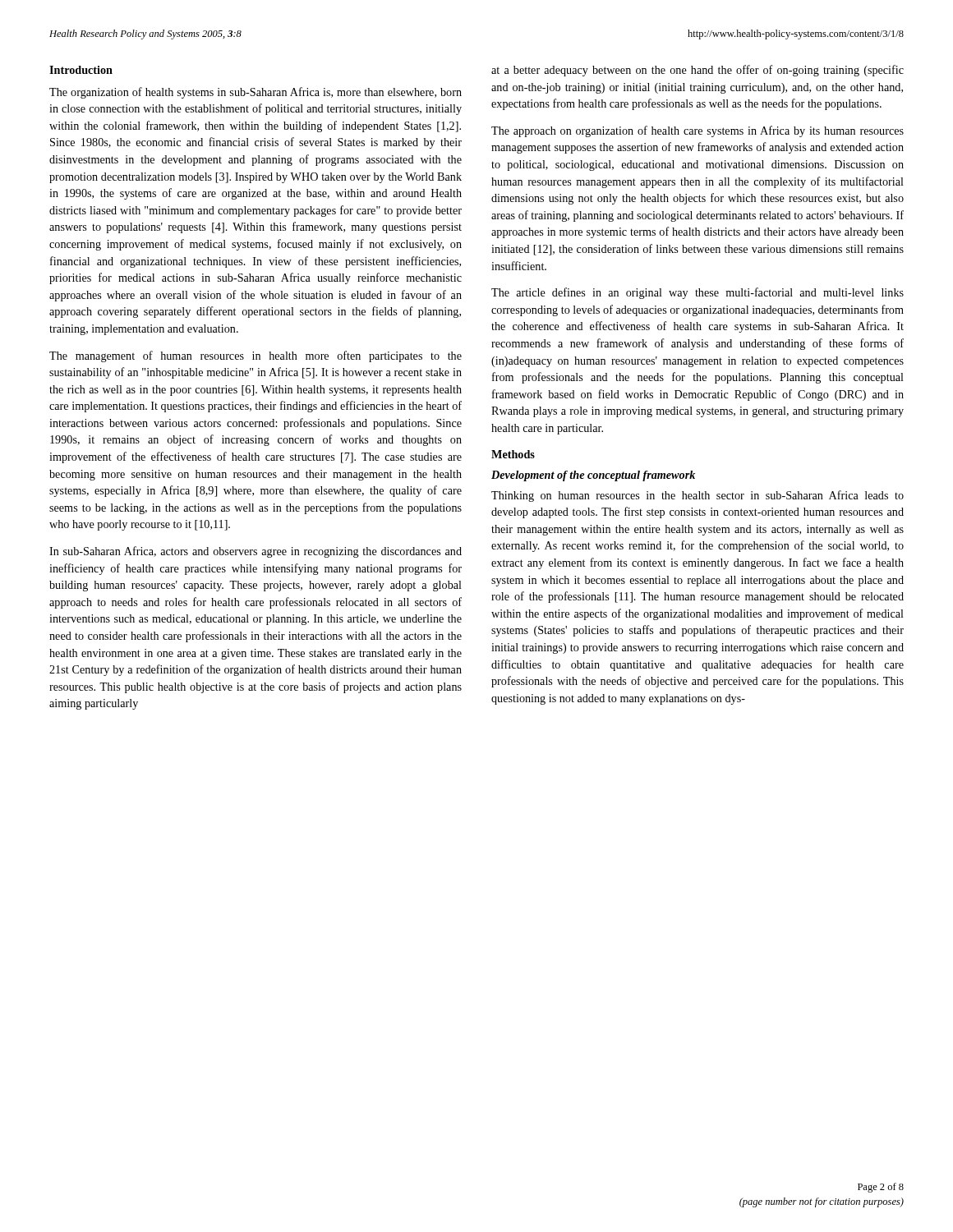Image resolution: width=953 pixels, height=1232 pixels.
Task: Click on the text starting "The approach on"
Action: coord(698,198)
